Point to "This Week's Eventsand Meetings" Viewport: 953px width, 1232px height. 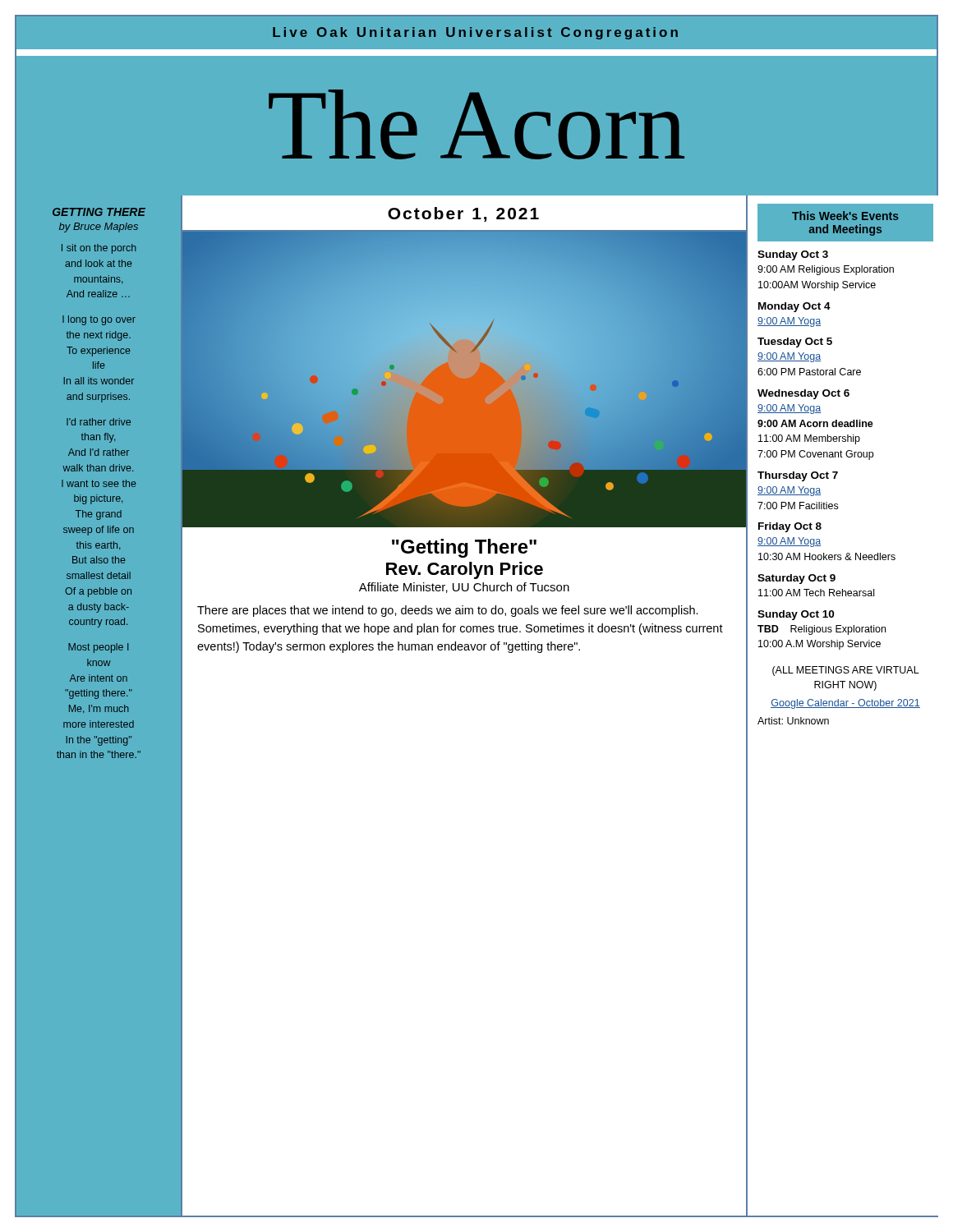[x=845, y=223]
